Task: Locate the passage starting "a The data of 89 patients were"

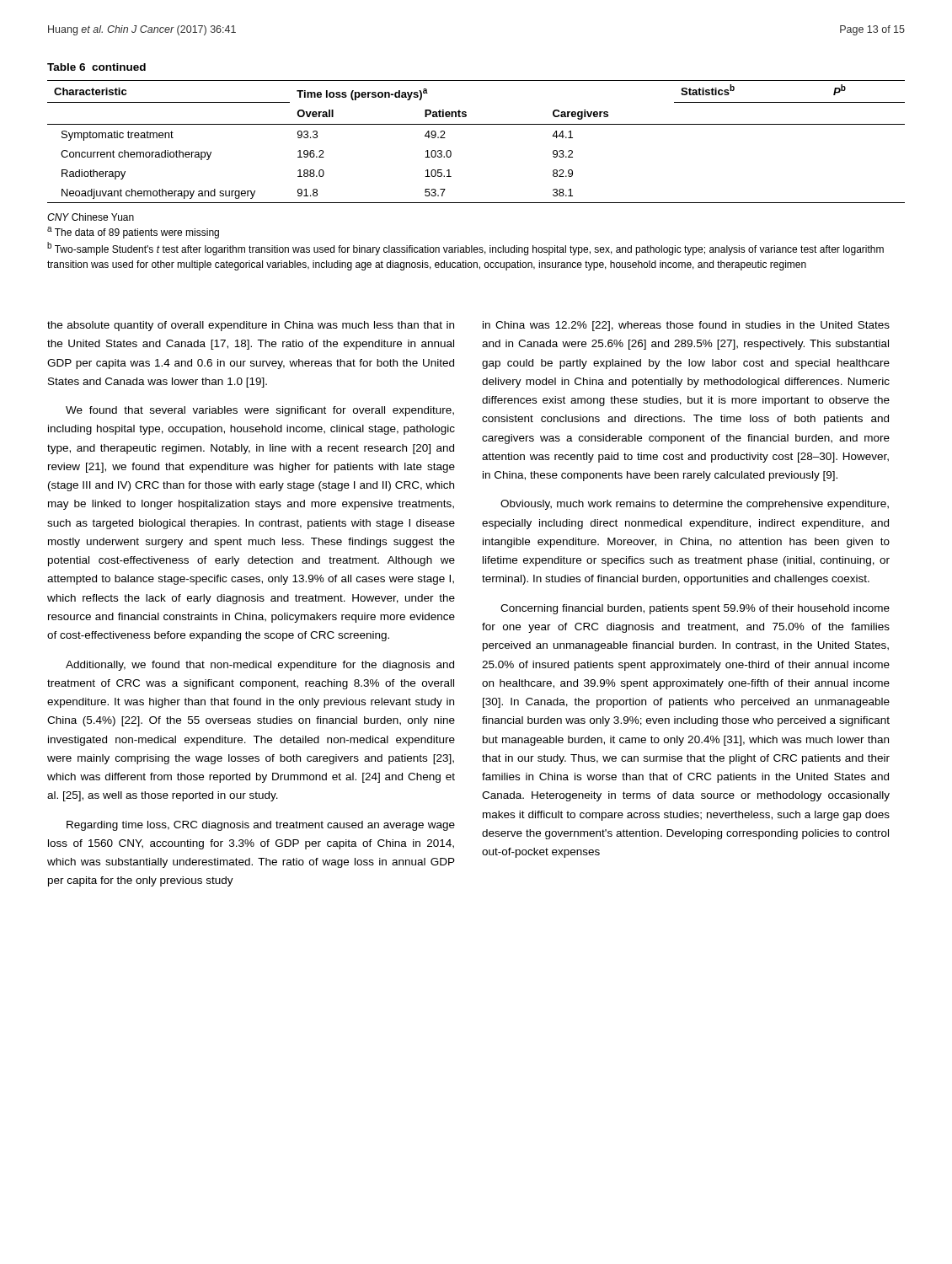Action: click(133, 231)
